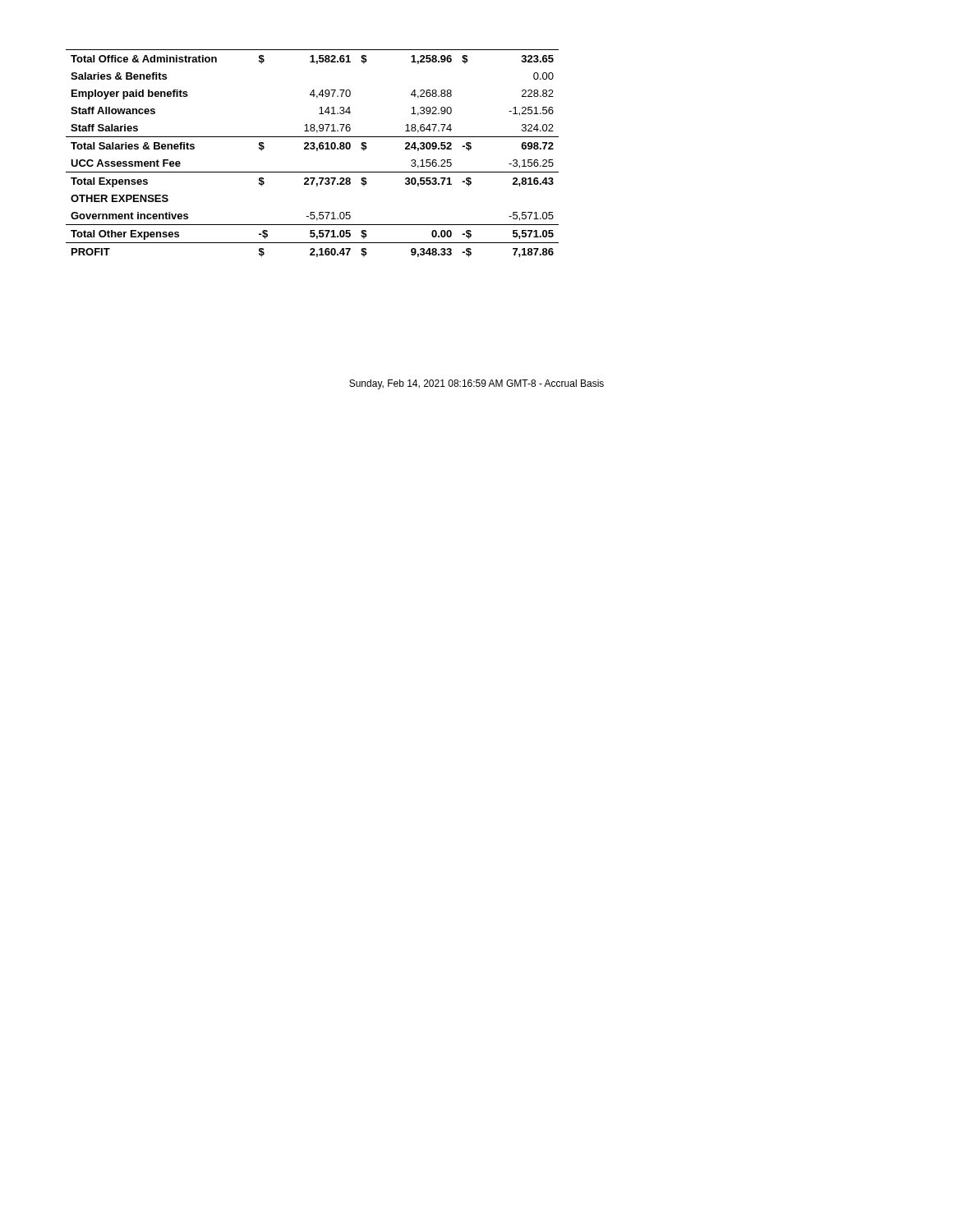Navigate to the text block starting "Sunday, Feb 14, 2021 08:16:59 AM GMT-8 -"
The image size is (953, 1232).
476,384
